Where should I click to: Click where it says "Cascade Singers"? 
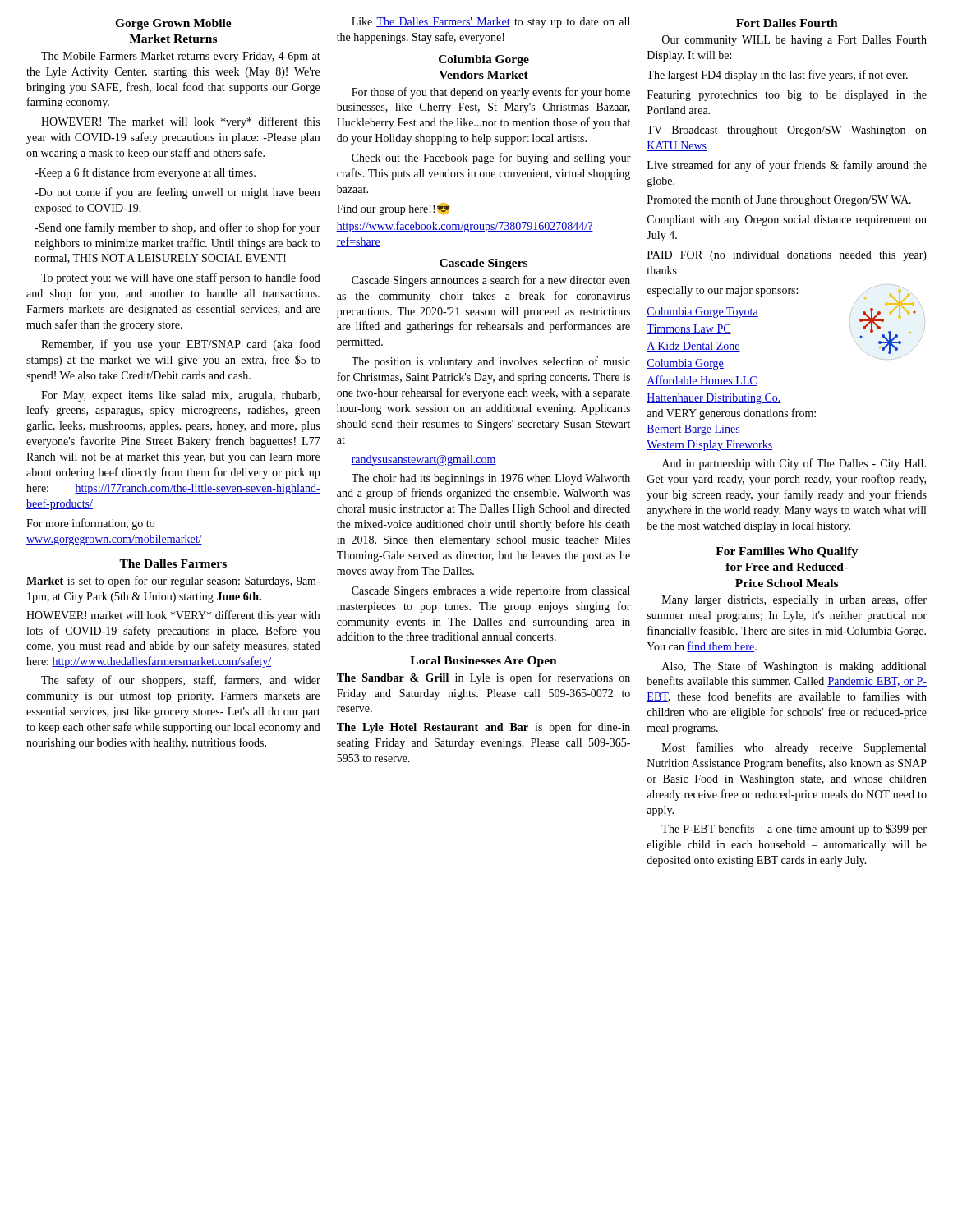click(483, 263)
